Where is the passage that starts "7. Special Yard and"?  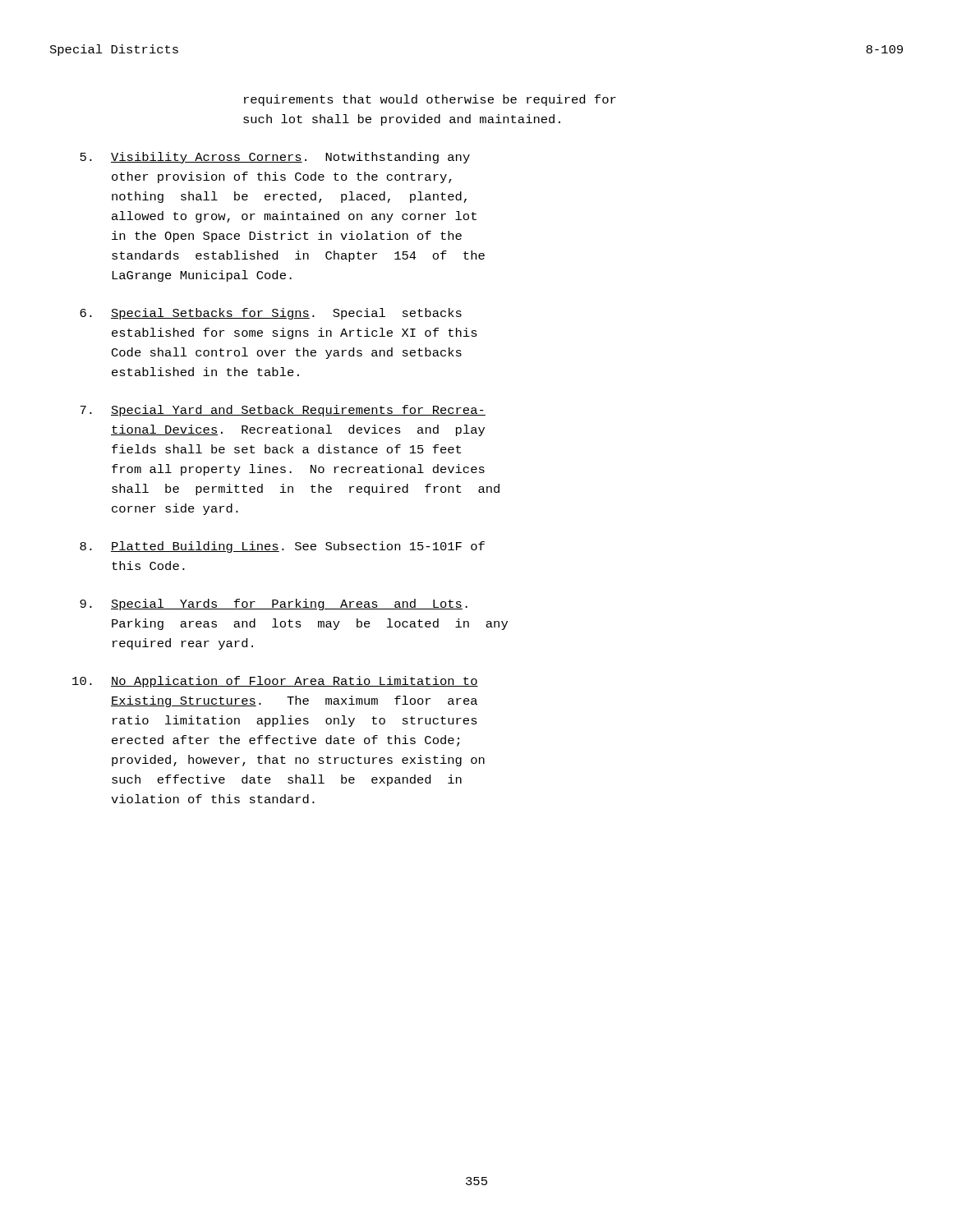coord(468,460)
